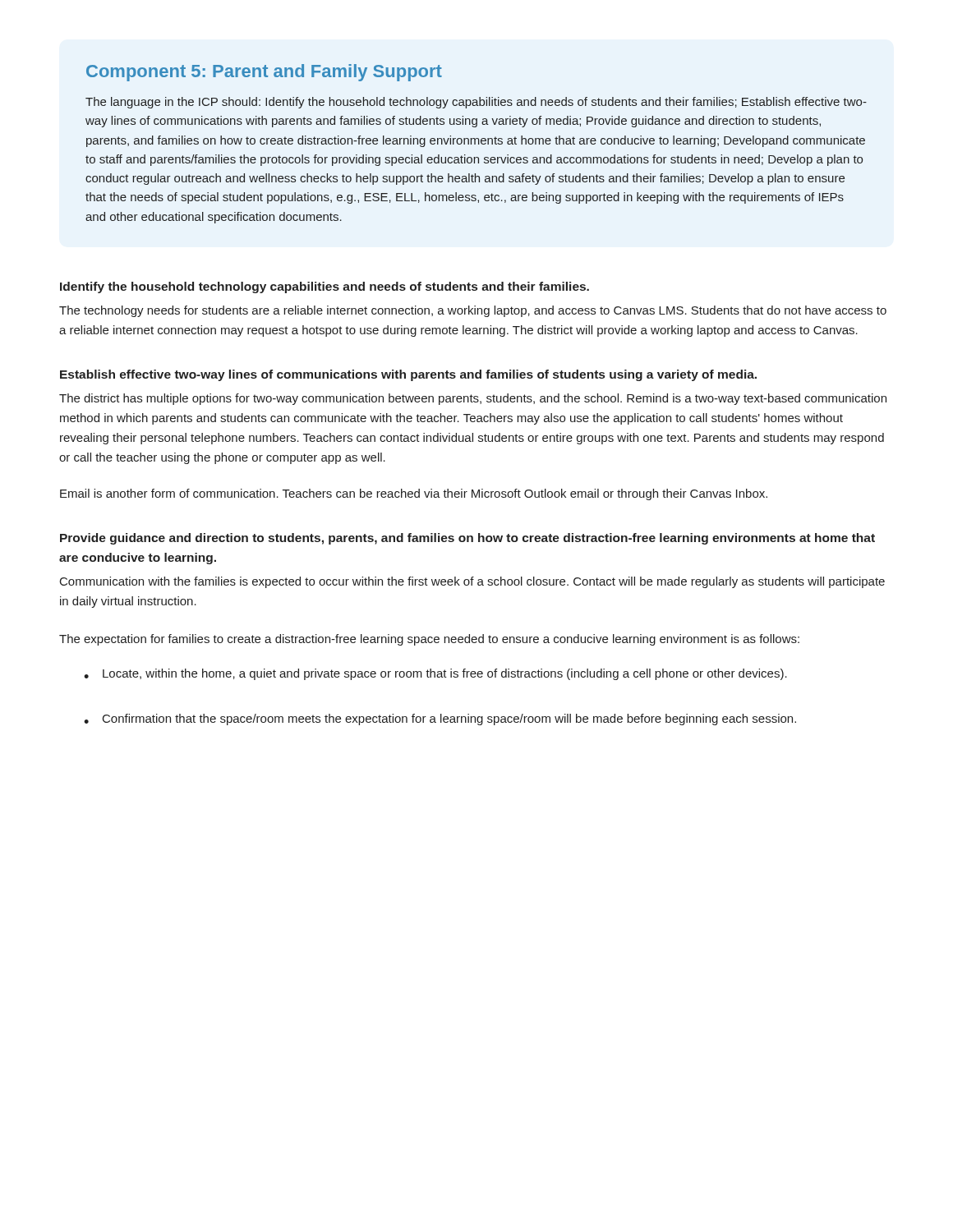The width and height of the screenshot is (953, 1232).
Task: Locate the block of text that opens with "• Confirmation that the space/room meets the"
Action: point(489,721)
